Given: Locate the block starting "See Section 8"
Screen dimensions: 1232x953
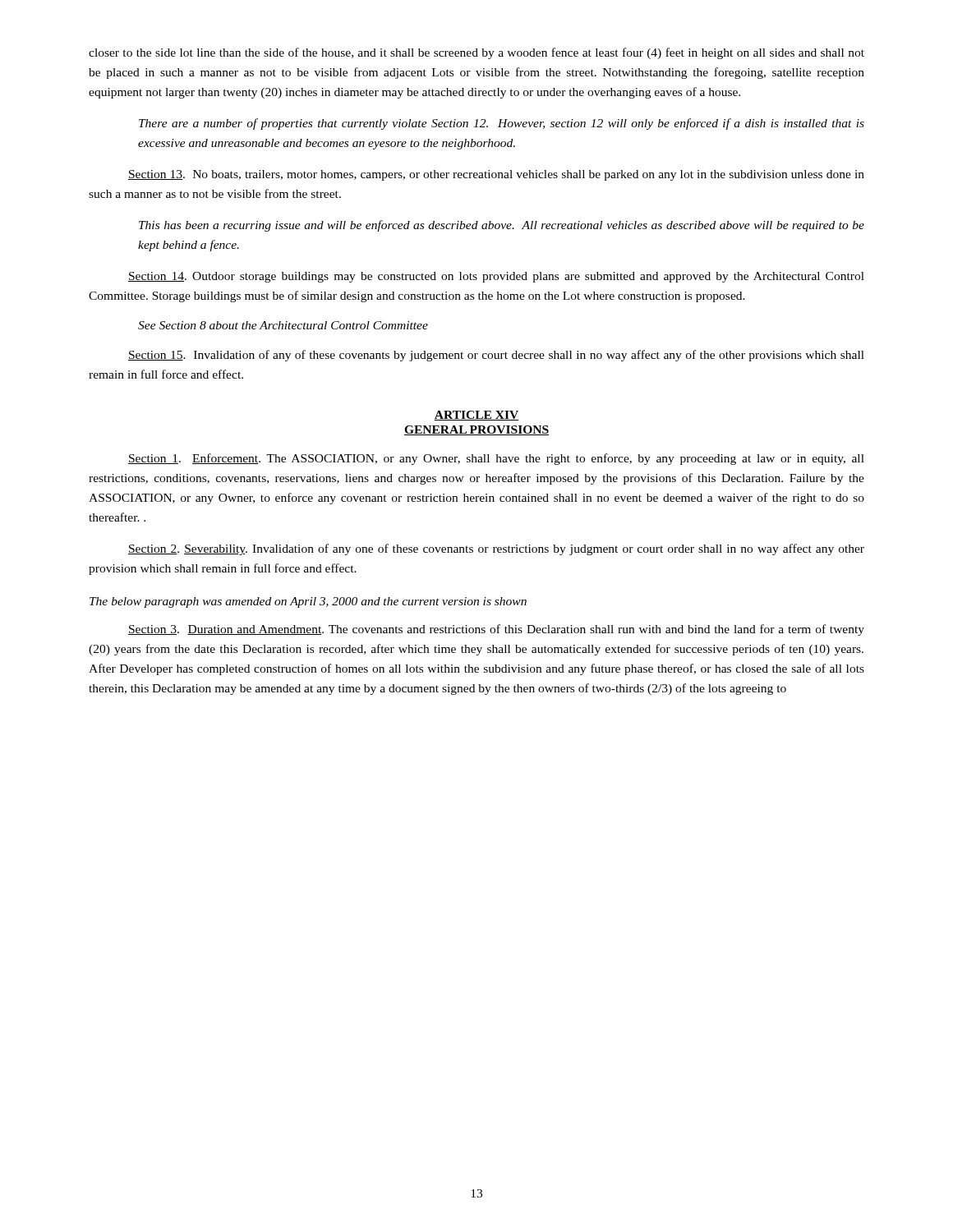Looking at the screenshot, I should (x=283, y=325).
